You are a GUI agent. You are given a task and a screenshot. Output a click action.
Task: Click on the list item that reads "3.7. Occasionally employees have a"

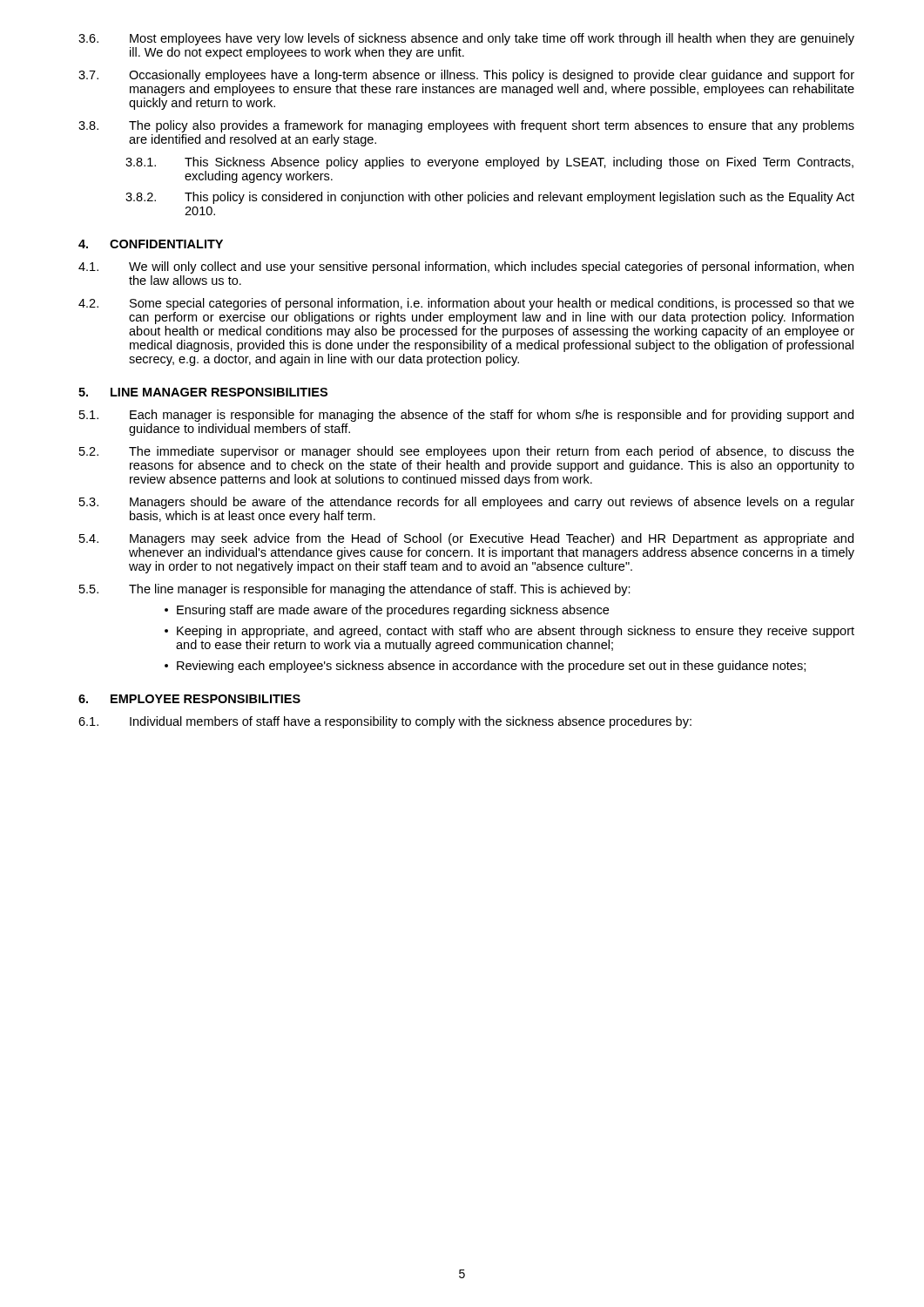tap(466, 89)
